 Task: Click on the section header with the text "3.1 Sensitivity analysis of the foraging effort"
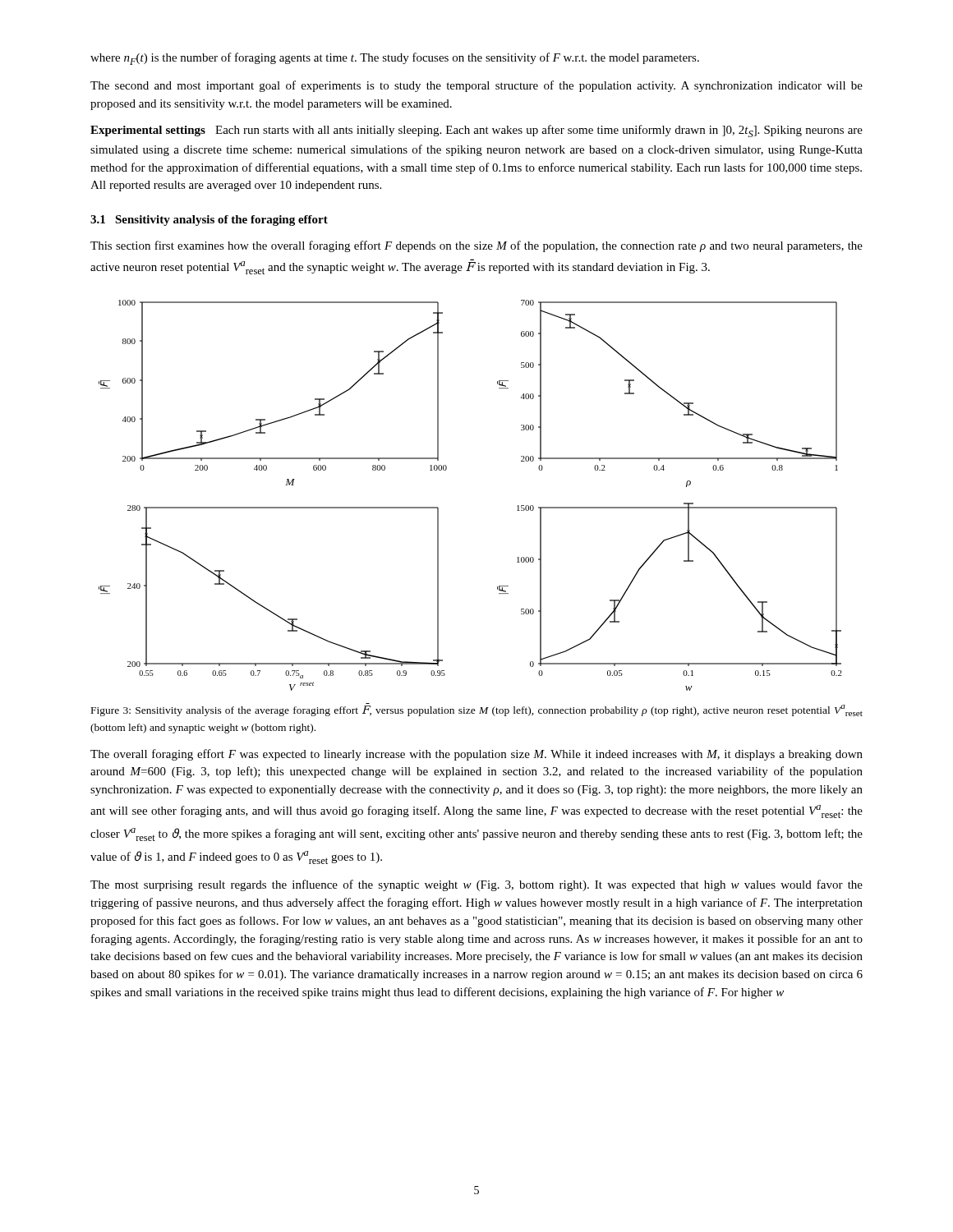[x=209, y=219]
